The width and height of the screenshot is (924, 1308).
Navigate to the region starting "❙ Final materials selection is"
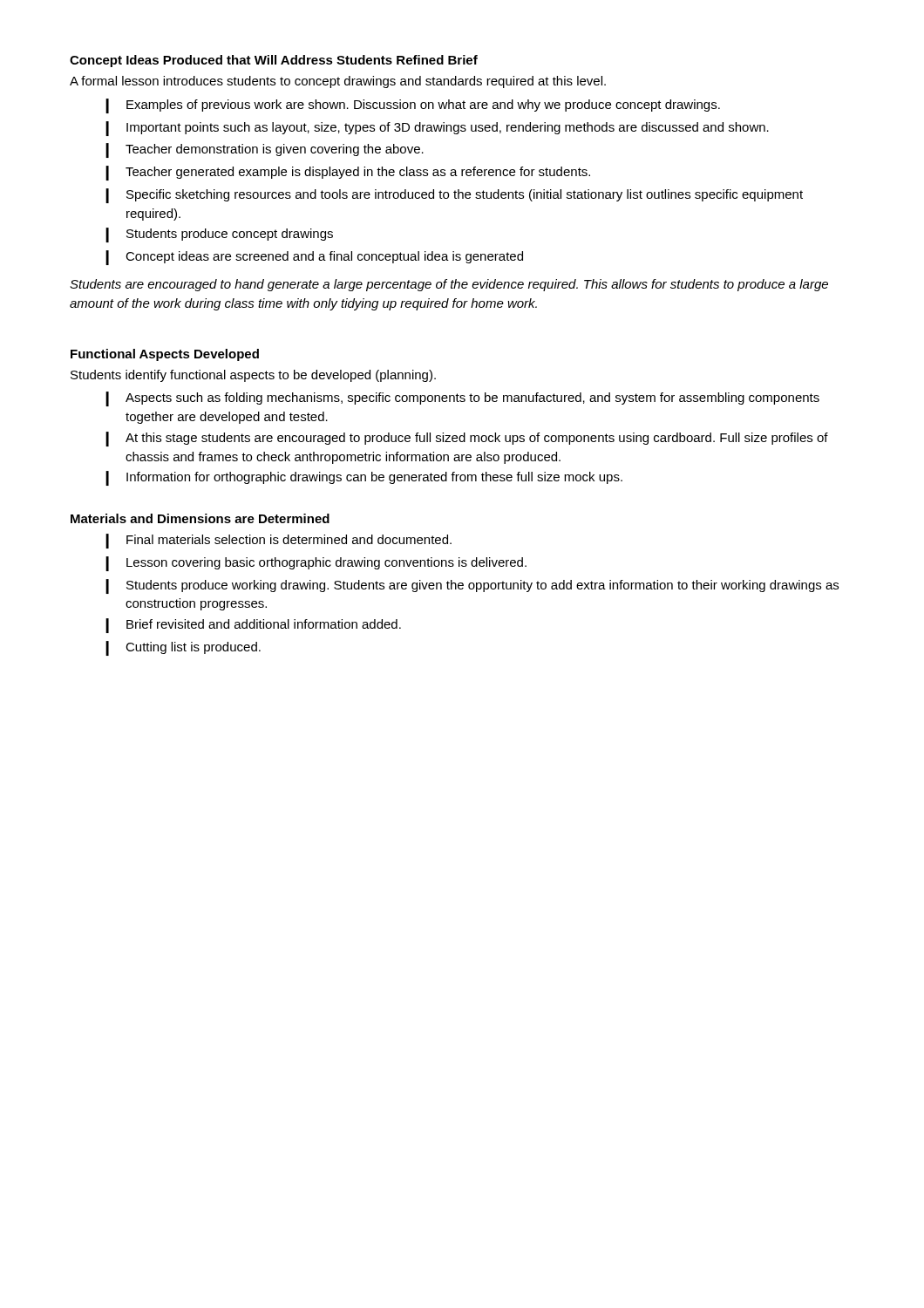(279, 541)
